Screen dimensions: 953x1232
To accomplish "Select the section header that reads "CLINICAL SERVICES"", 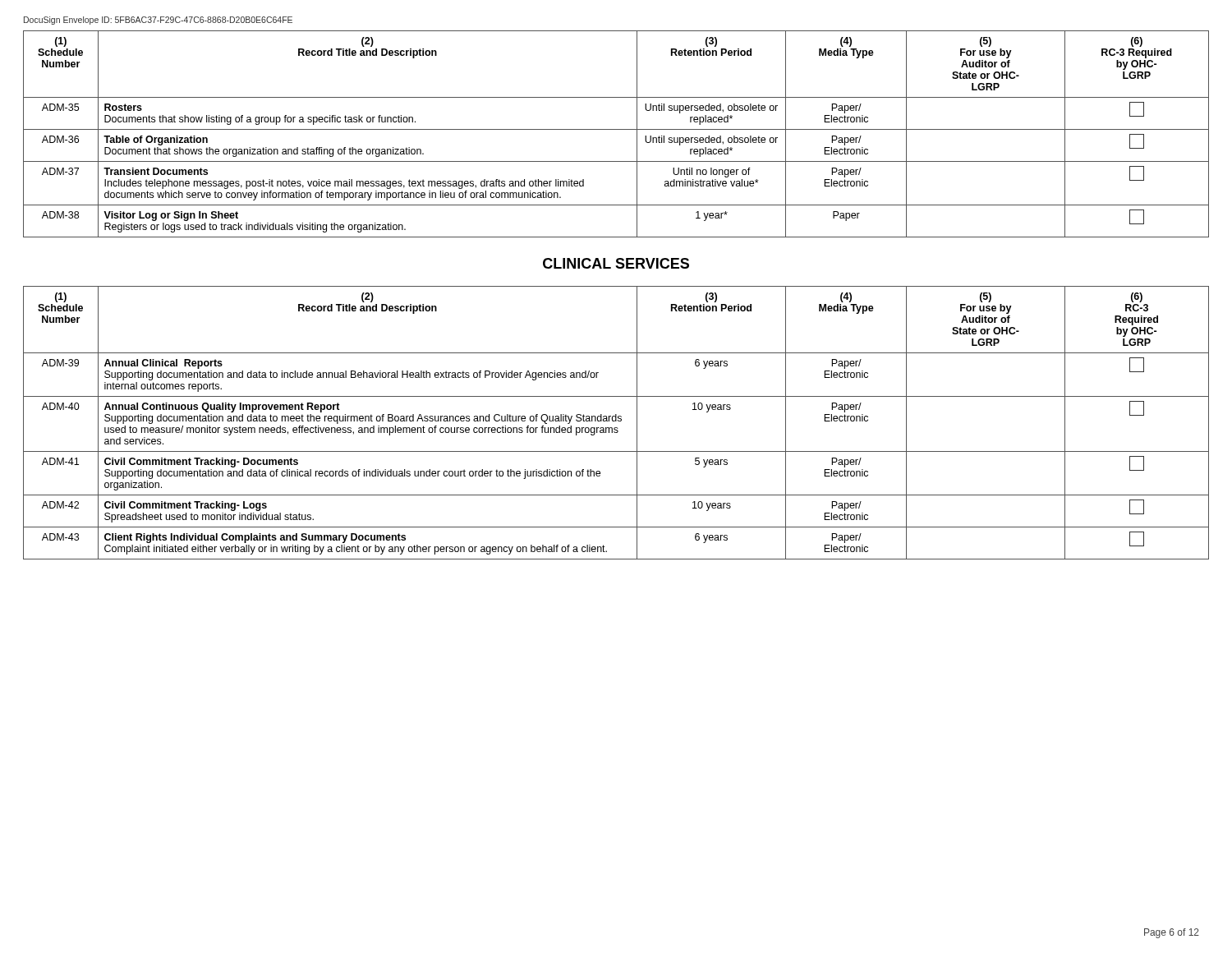I will (x=616, y=264).
